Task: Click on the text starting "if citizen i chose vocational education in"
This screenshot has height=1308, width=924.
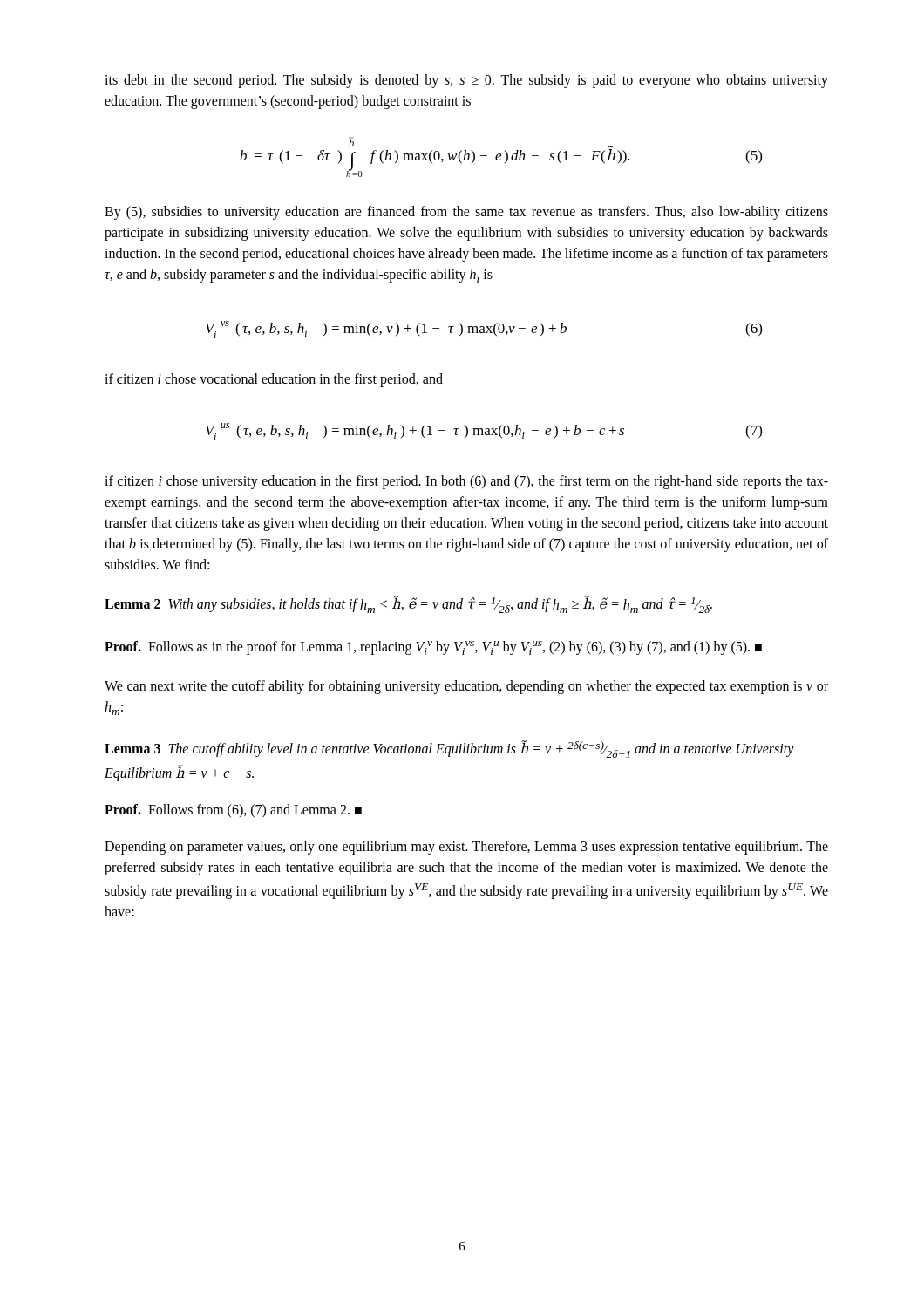Action: (x=274, y=379)
